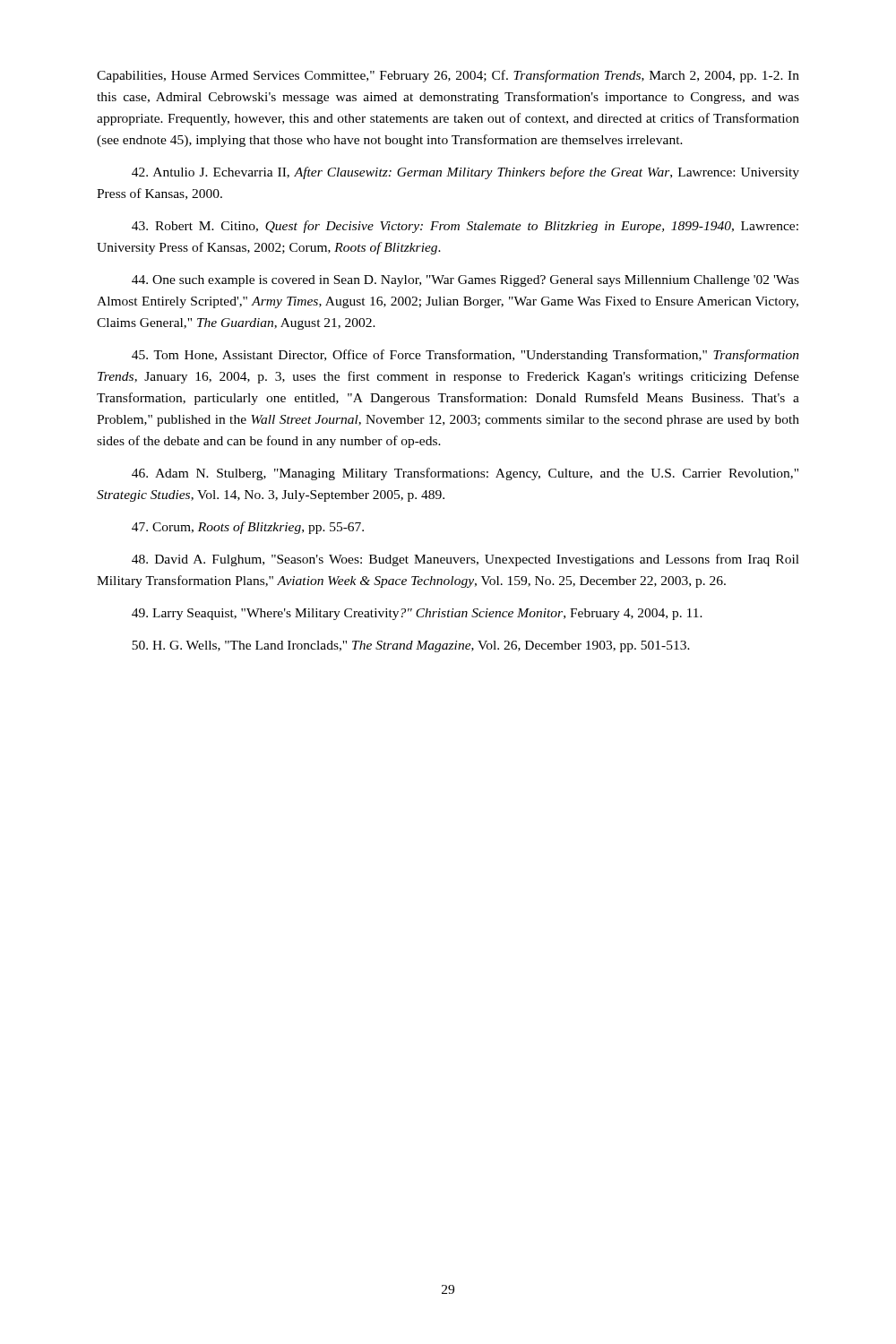The height and width of the screenshot is (1344, 896).
Task: Select the text block that says "Larry Seaquist, "Where's Military Creativity?" Christian Science Monitor,"
Action: [x=417, y=613]
